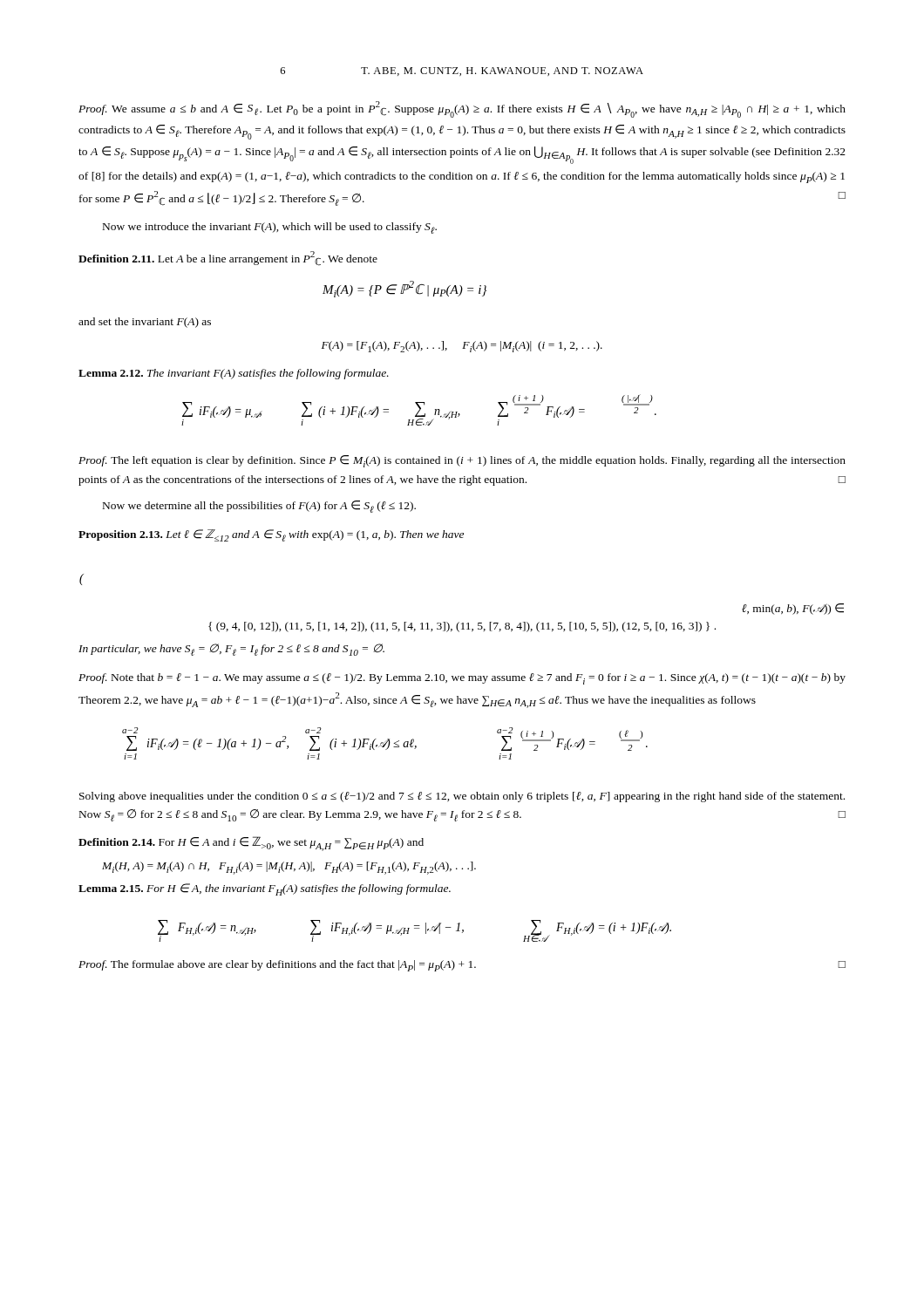Locate the block of text that opens with "Proof. Note that"
The height and width of the screenshot is (1308, 924).
point(462,689)
